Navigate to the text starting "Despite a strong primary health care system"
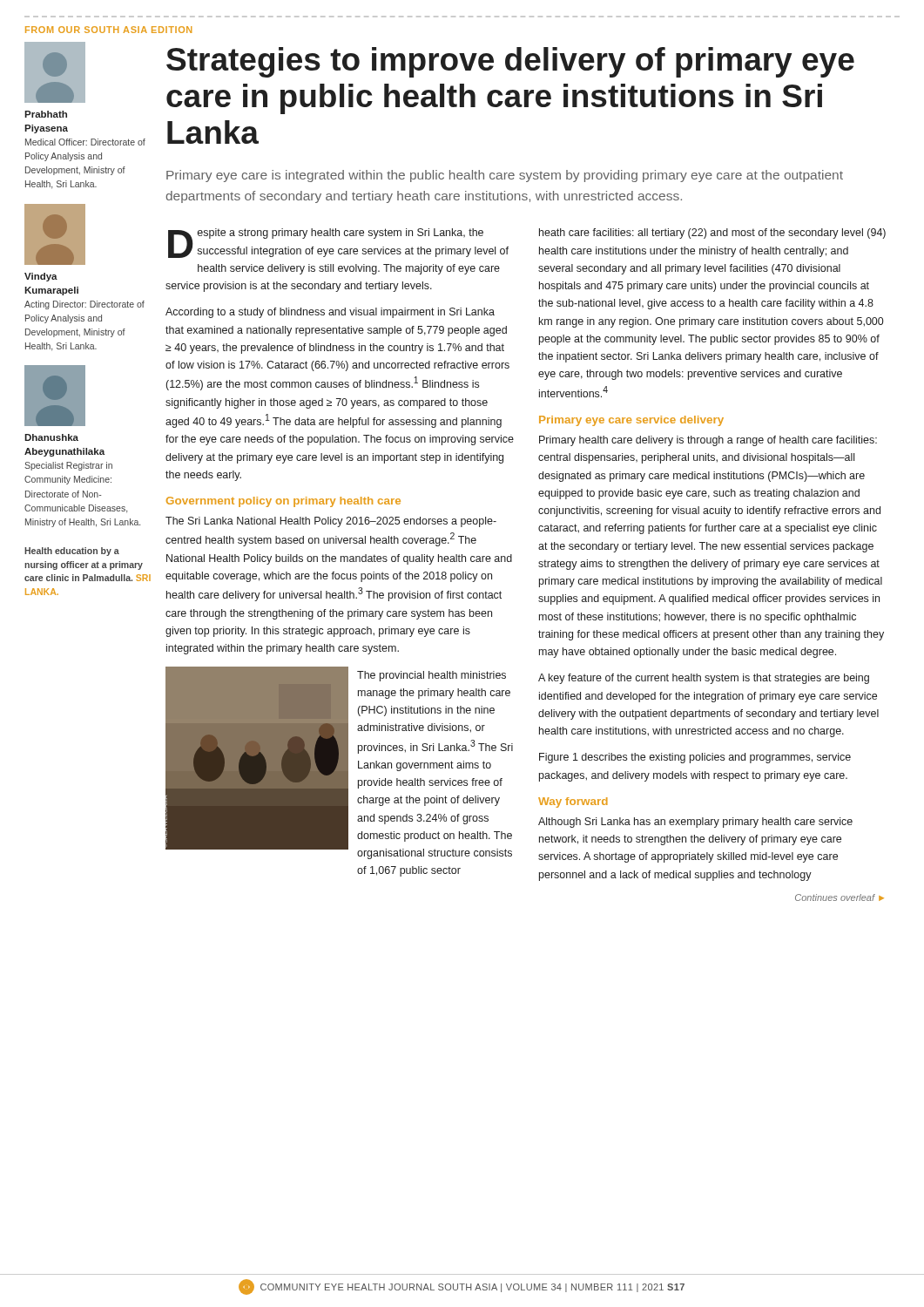The height and width of the screenshot is (1307, 924). tap(337, 258)
